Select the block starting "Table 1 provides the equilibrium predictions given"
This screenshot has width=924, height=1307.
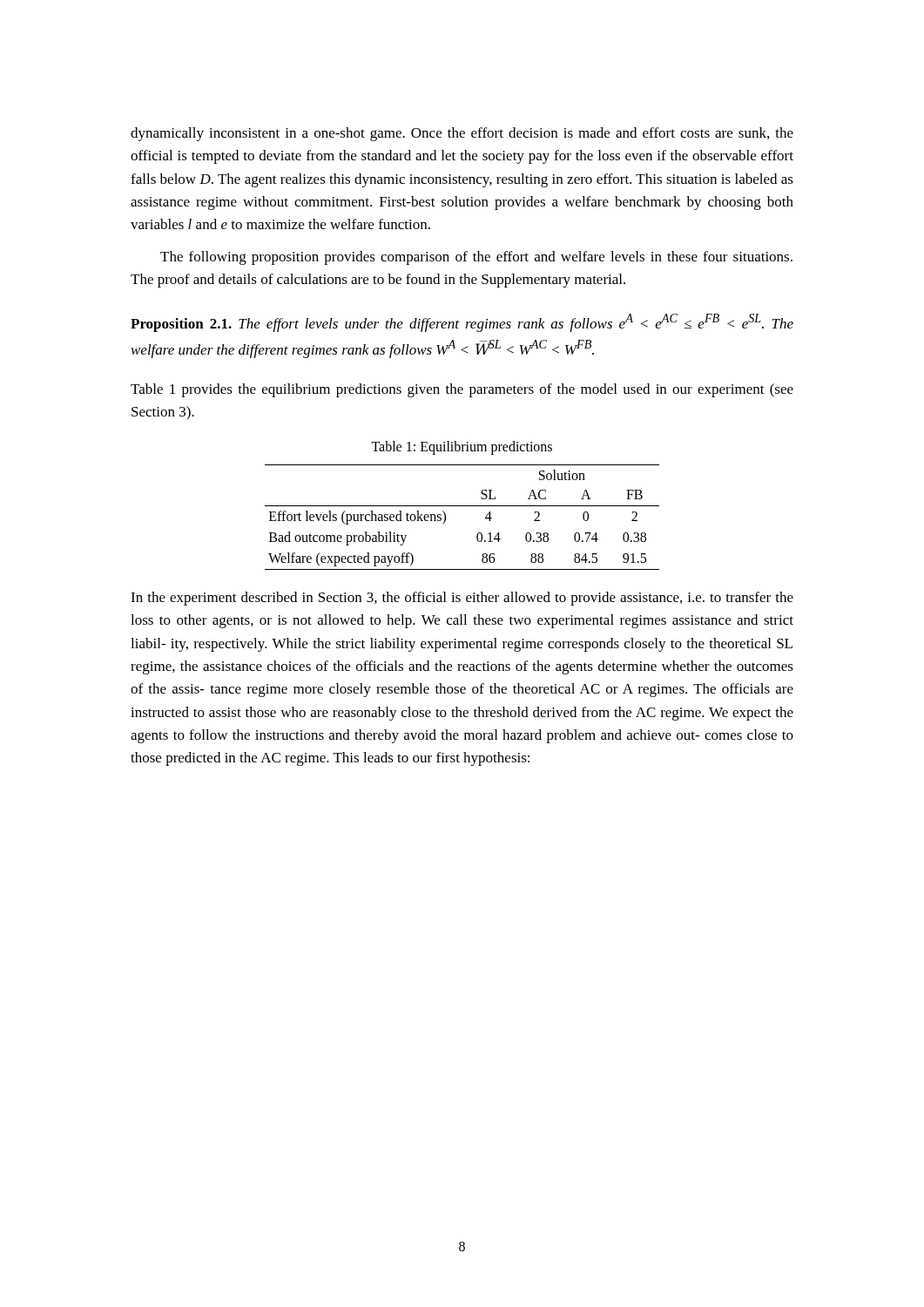click(462, 401)
